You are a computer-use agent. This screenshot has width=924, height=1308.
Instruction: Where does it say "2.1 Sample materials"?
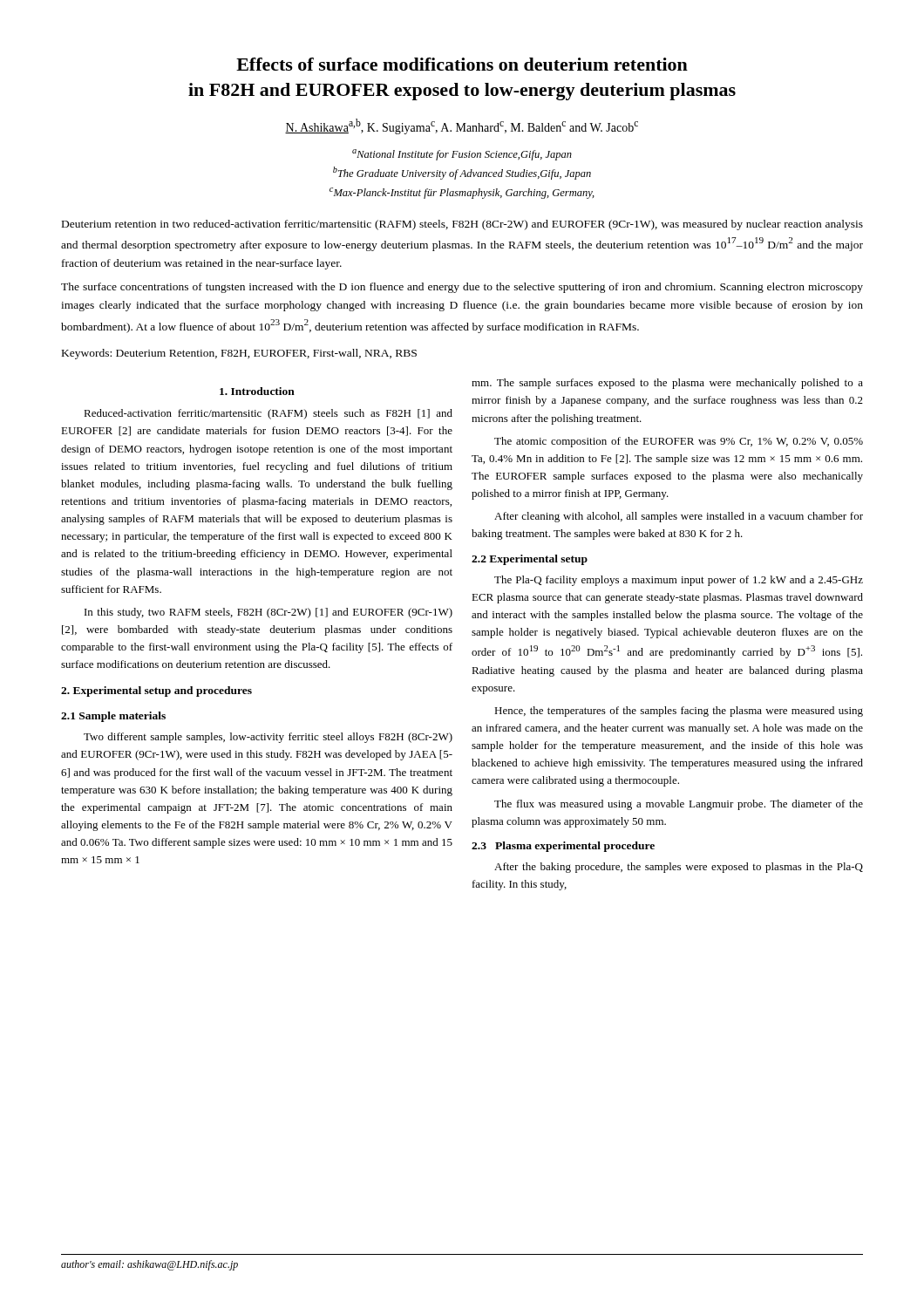[x=113, y=716]
